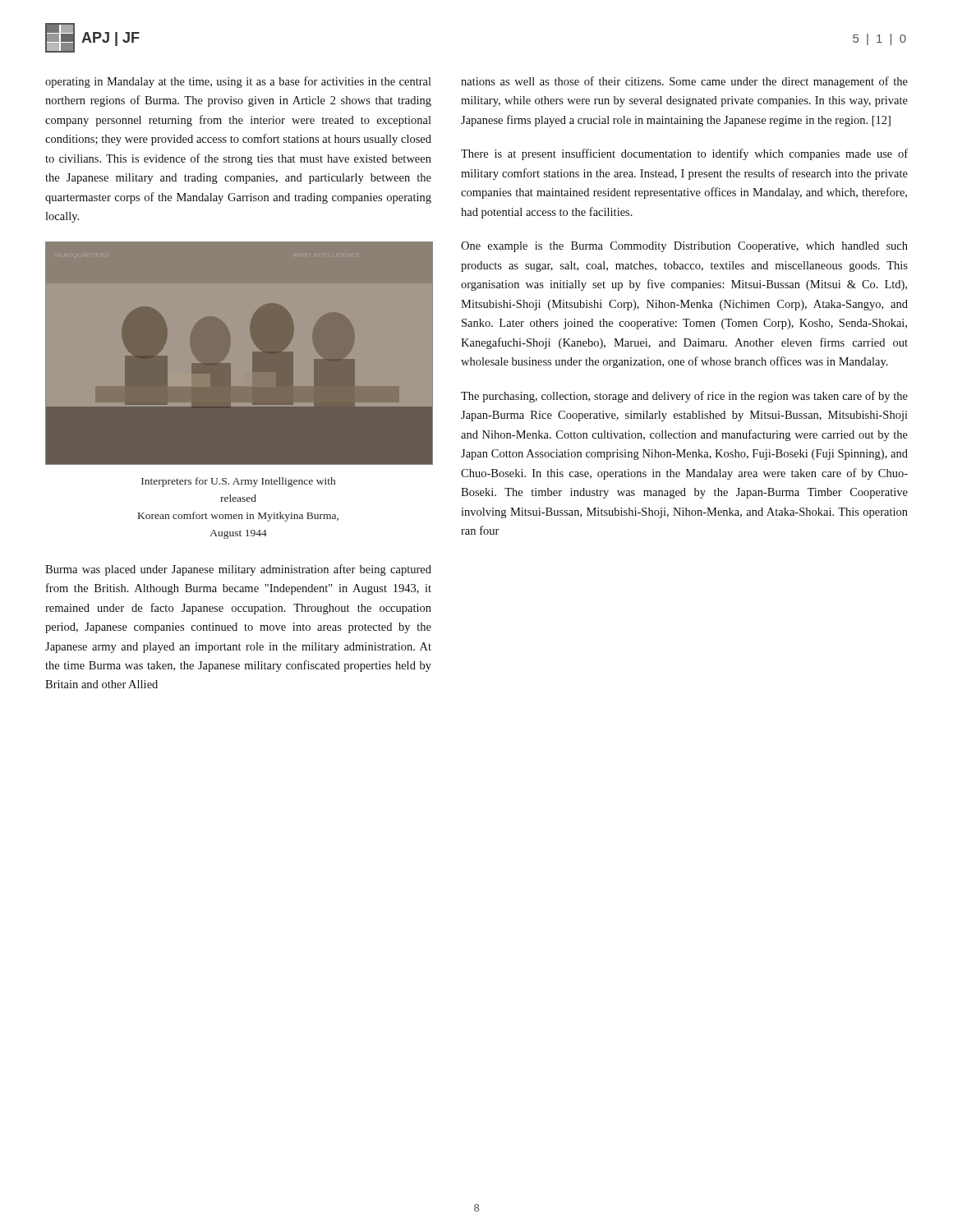Point to the passage starting "nations as well as those"

684,101
